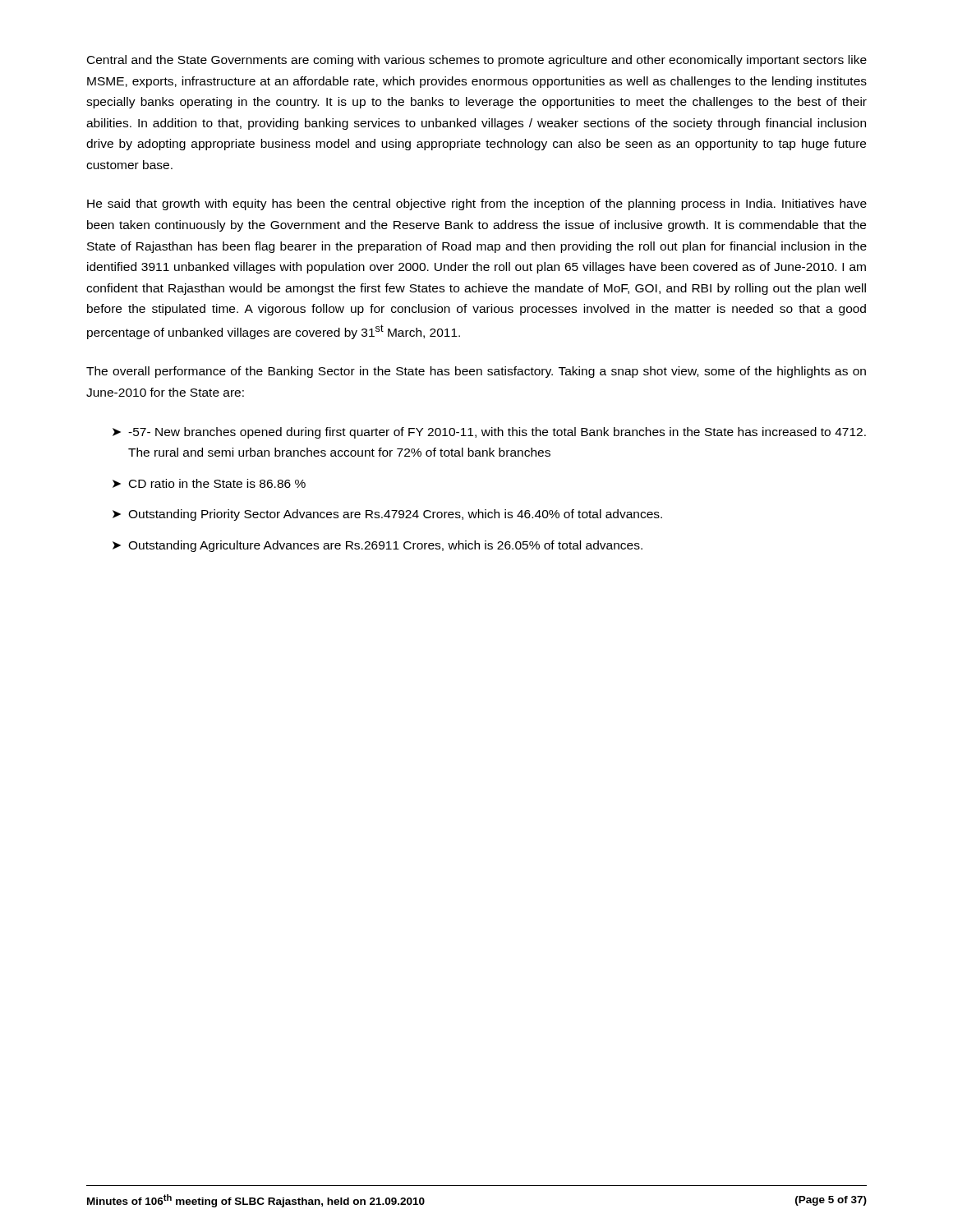Locate the text block that reads "He said that growth with equity has"
The width and height of the screenshot is (953, 1232).
click(x=476, y=268)
